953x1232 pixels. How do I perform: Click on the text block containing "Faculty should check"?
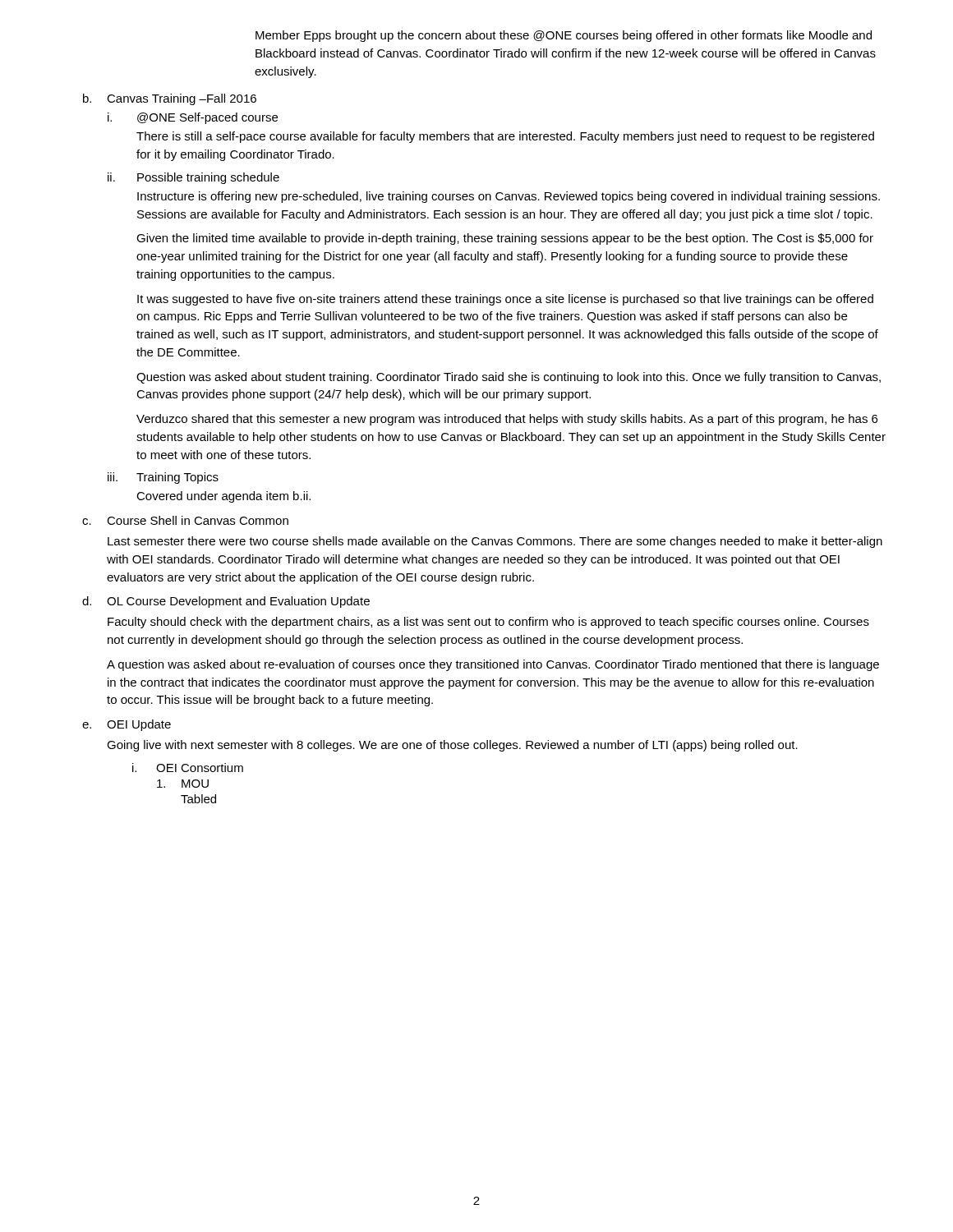coord(488,630)
